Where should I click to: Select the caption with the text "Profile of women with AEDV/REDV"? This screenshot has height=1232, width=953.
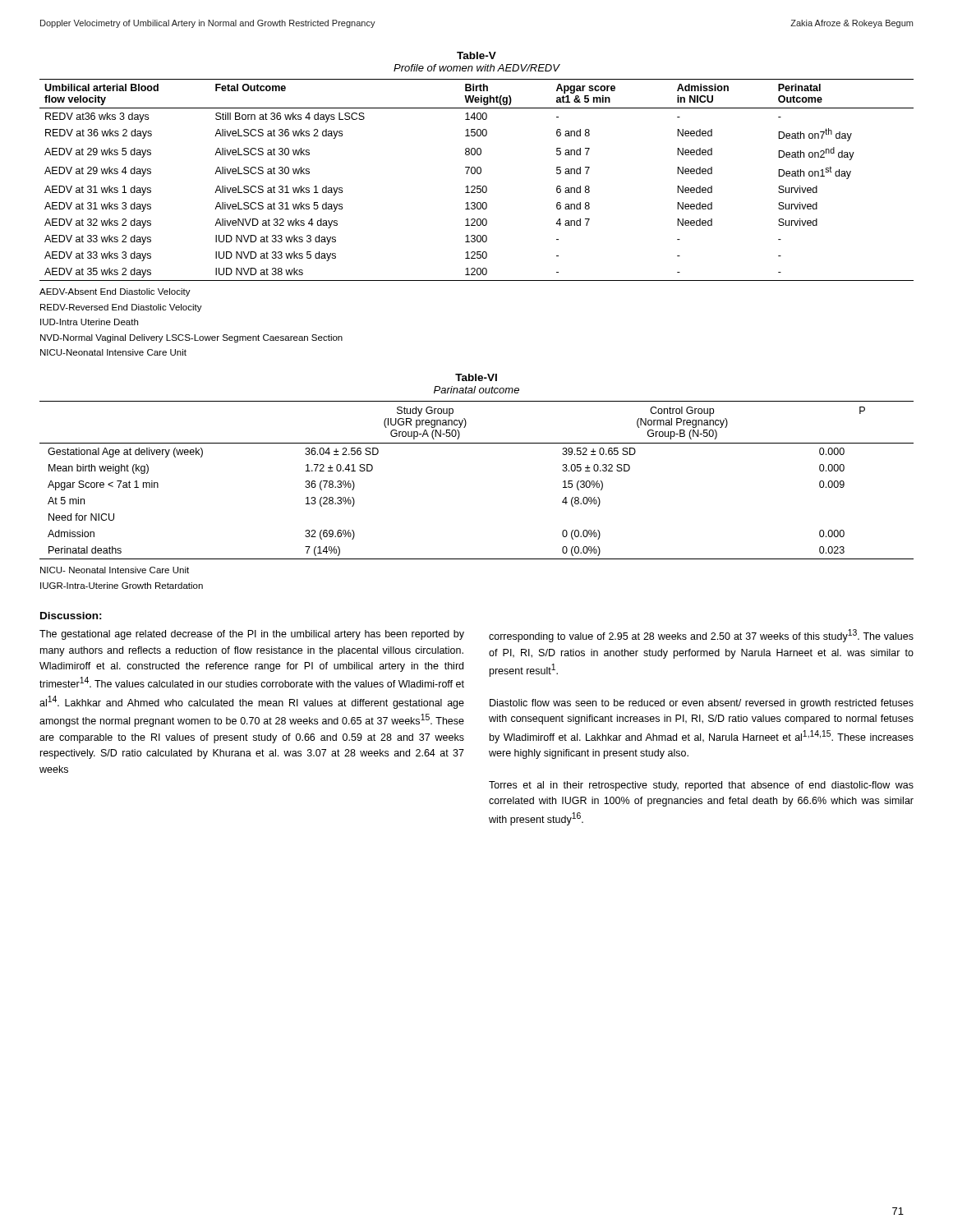476,68
